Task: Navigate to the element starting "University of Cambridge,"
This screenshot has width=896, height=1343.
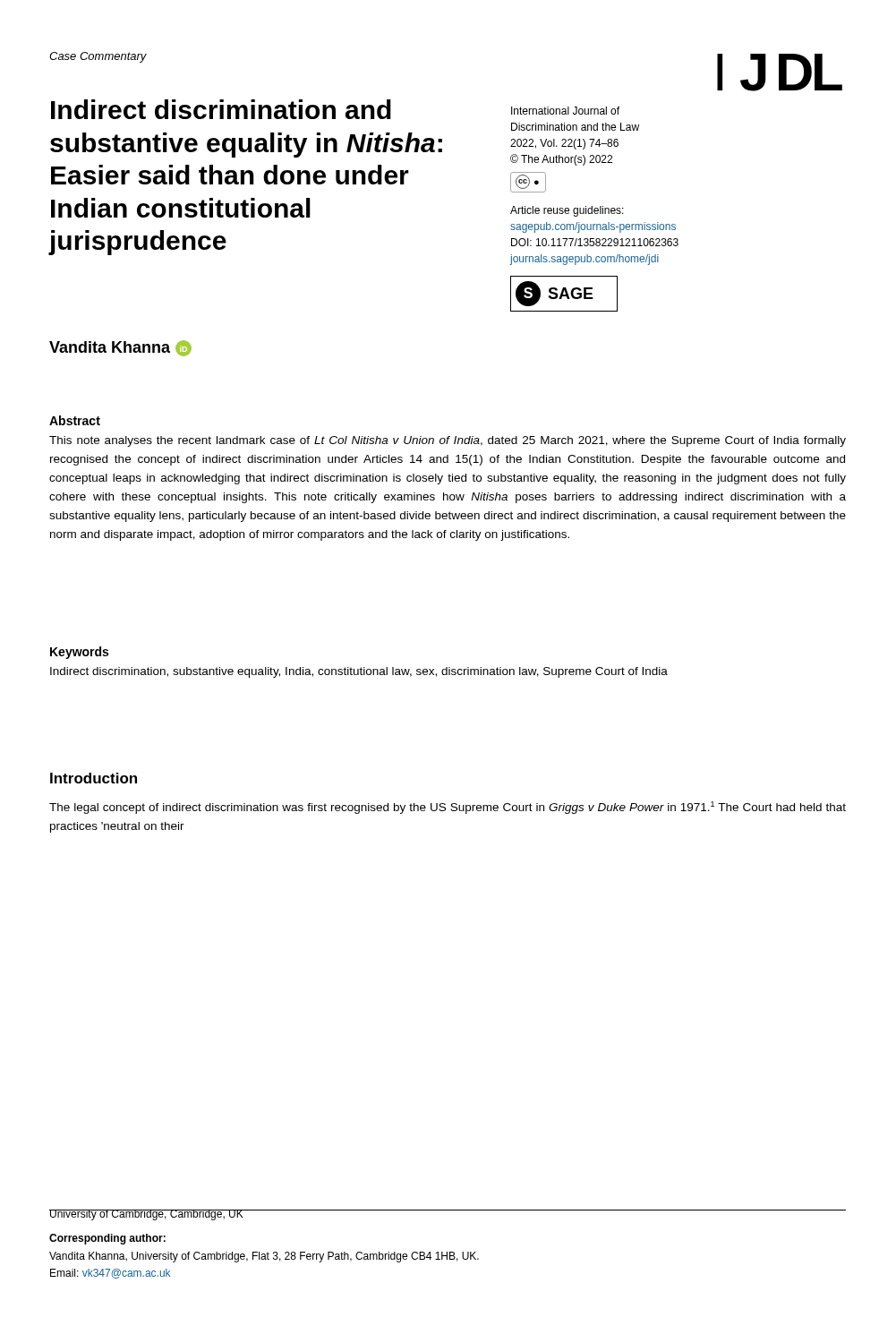Action: pyautogui.click(x=146, y=1214)
